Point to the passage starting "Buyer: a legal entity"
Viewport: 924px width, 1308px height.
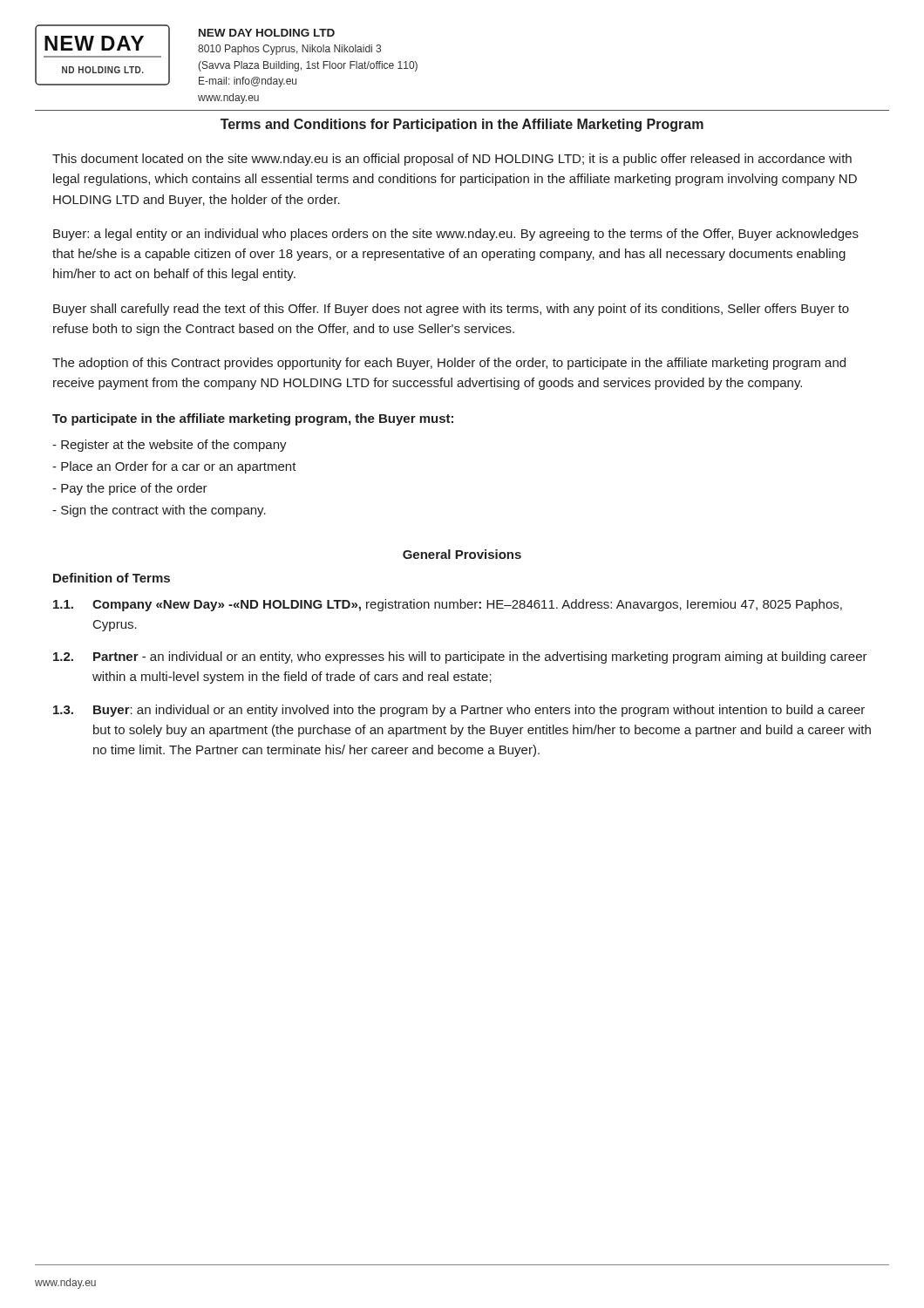[x=455, y=253]
